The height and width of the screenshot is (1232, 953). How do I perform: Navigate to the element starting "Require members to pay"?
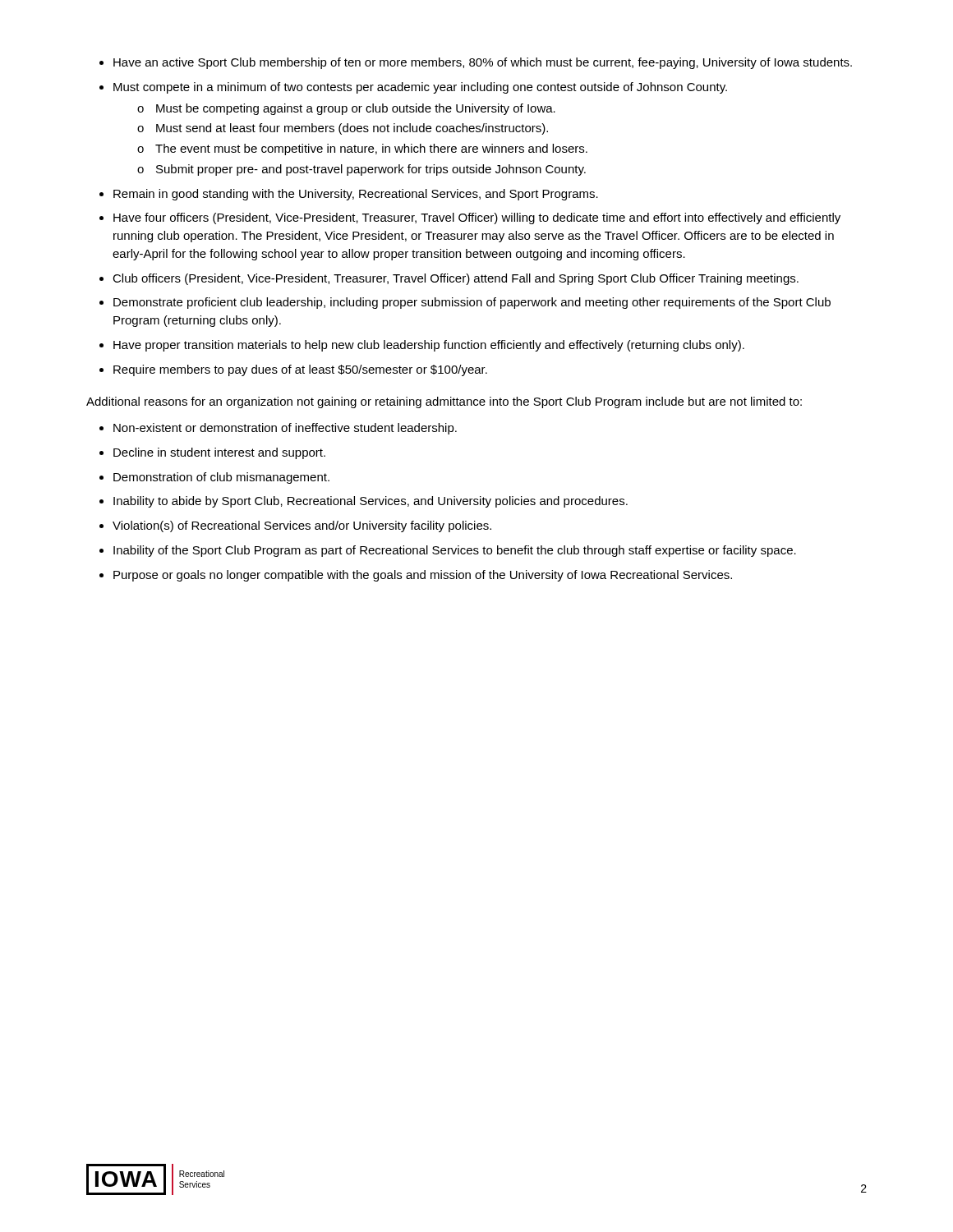point(300,369)
